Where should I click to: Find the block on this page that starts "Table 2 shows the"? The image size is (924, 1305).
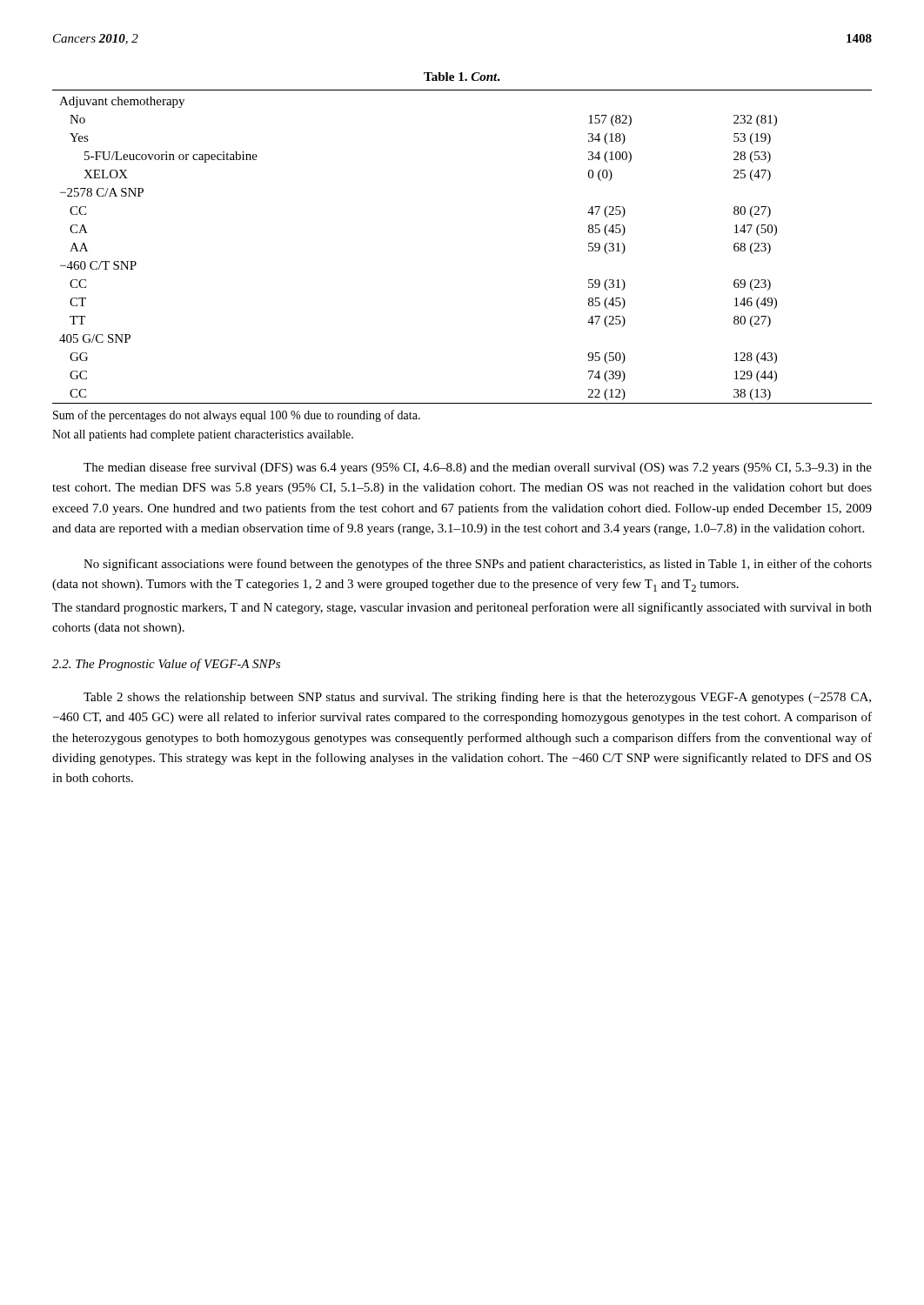coord(462,737)
